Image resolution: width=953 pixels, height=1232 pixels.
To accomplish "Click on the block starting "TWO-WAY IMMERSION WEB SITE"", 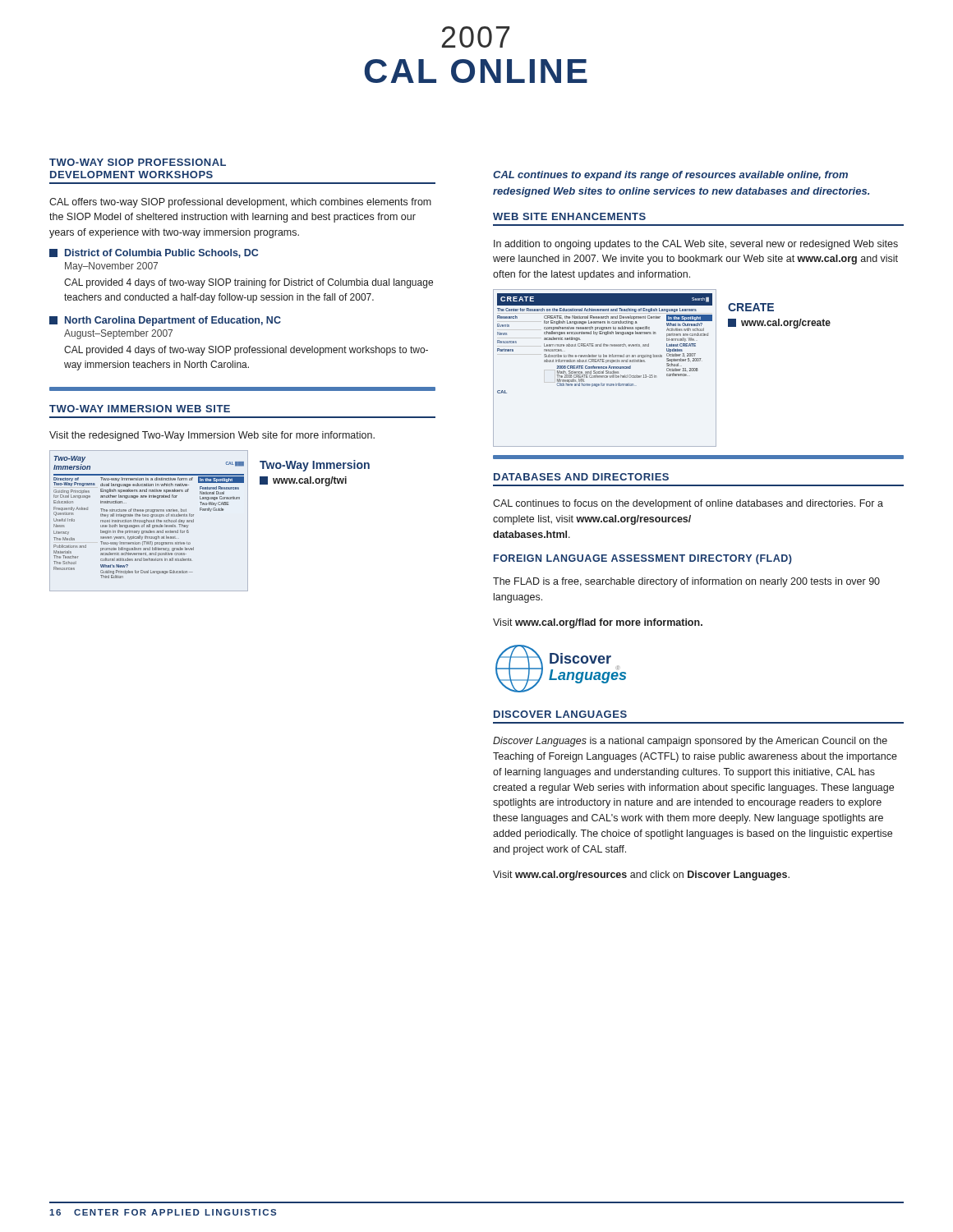I will (242, 410).
